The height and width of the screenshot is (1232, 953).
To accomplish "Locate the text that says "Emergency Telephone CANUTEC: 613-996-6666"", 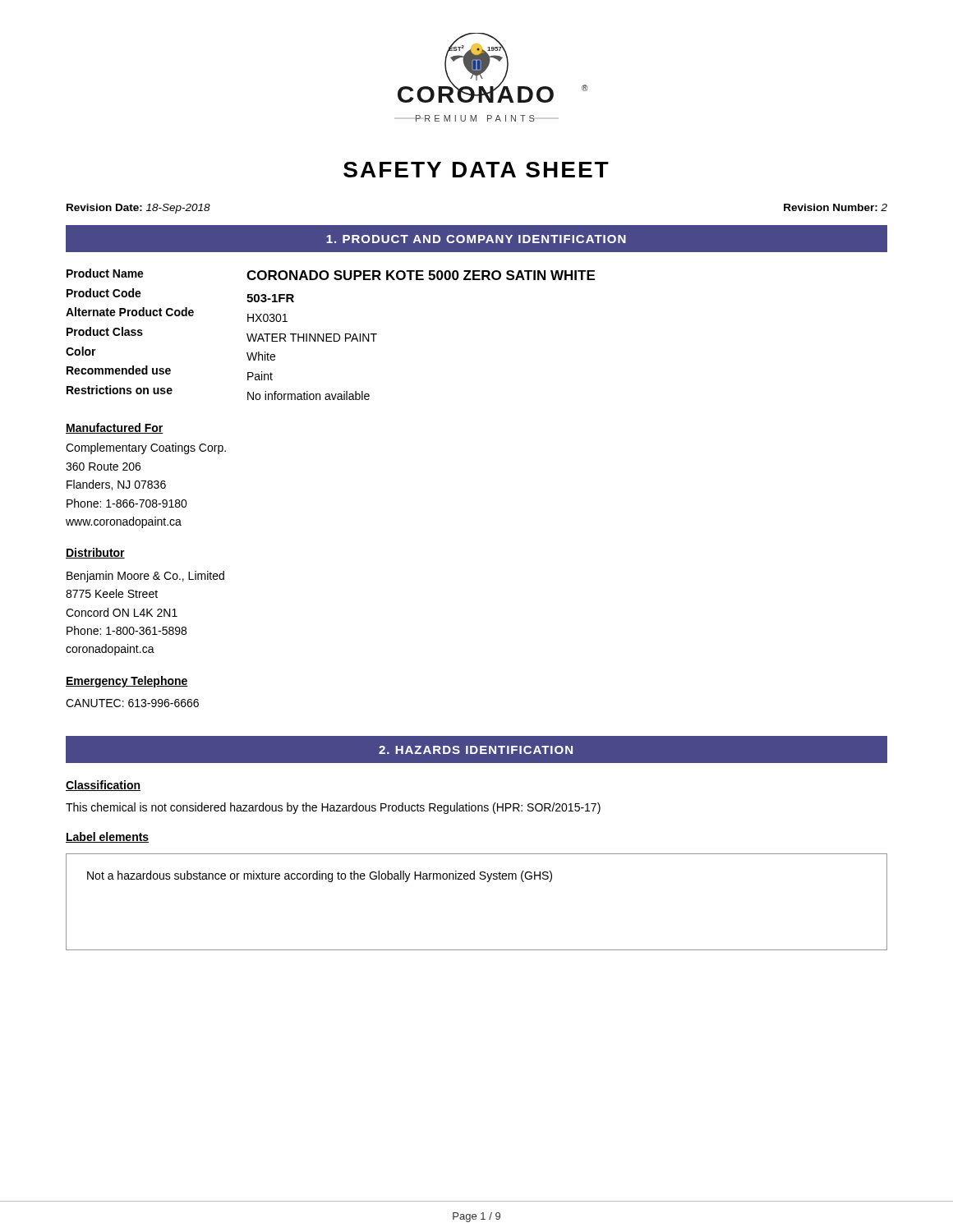I will pos(127,682).
